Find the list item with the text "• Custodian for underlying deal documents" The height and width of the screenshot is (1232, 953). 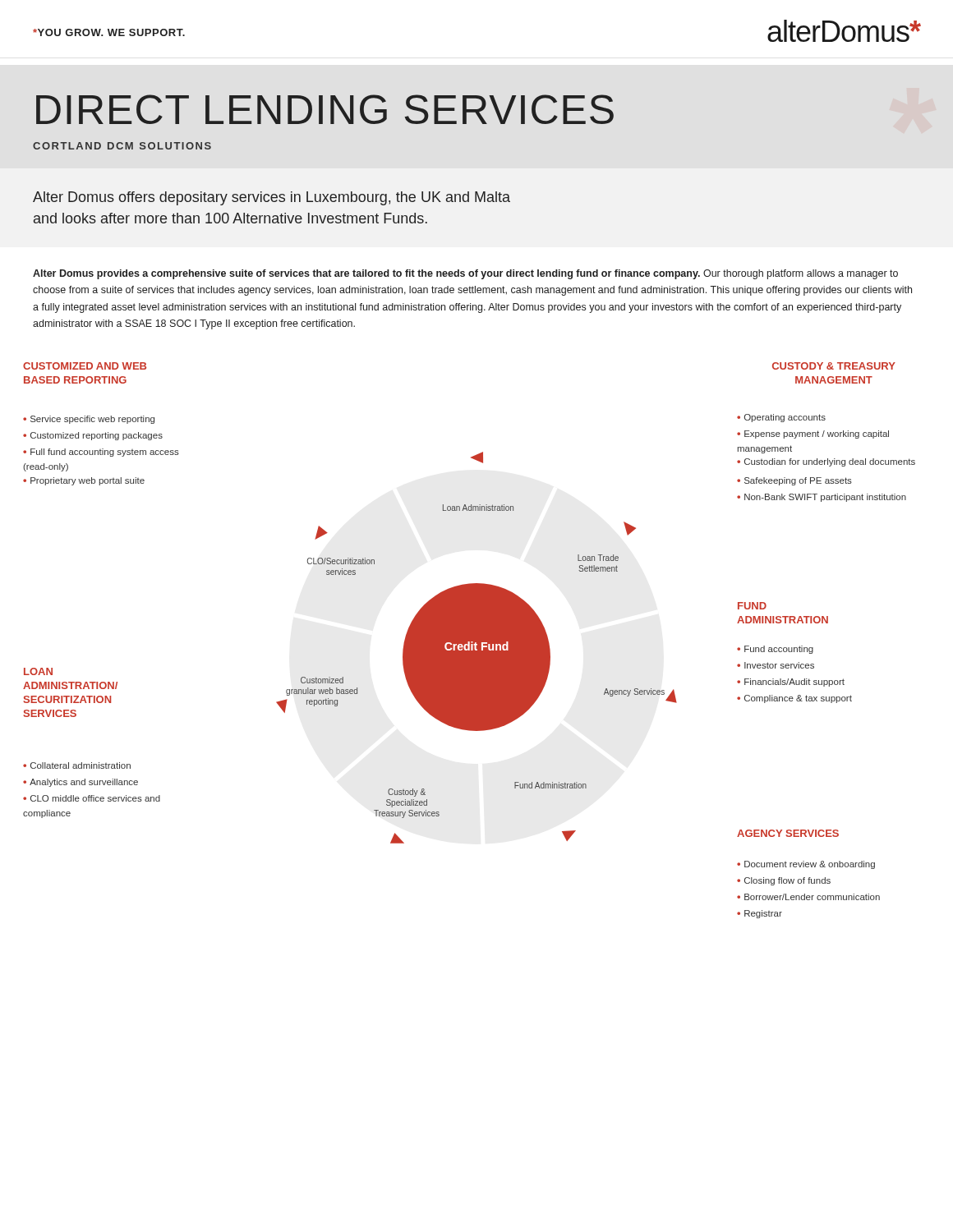point(826,461)
